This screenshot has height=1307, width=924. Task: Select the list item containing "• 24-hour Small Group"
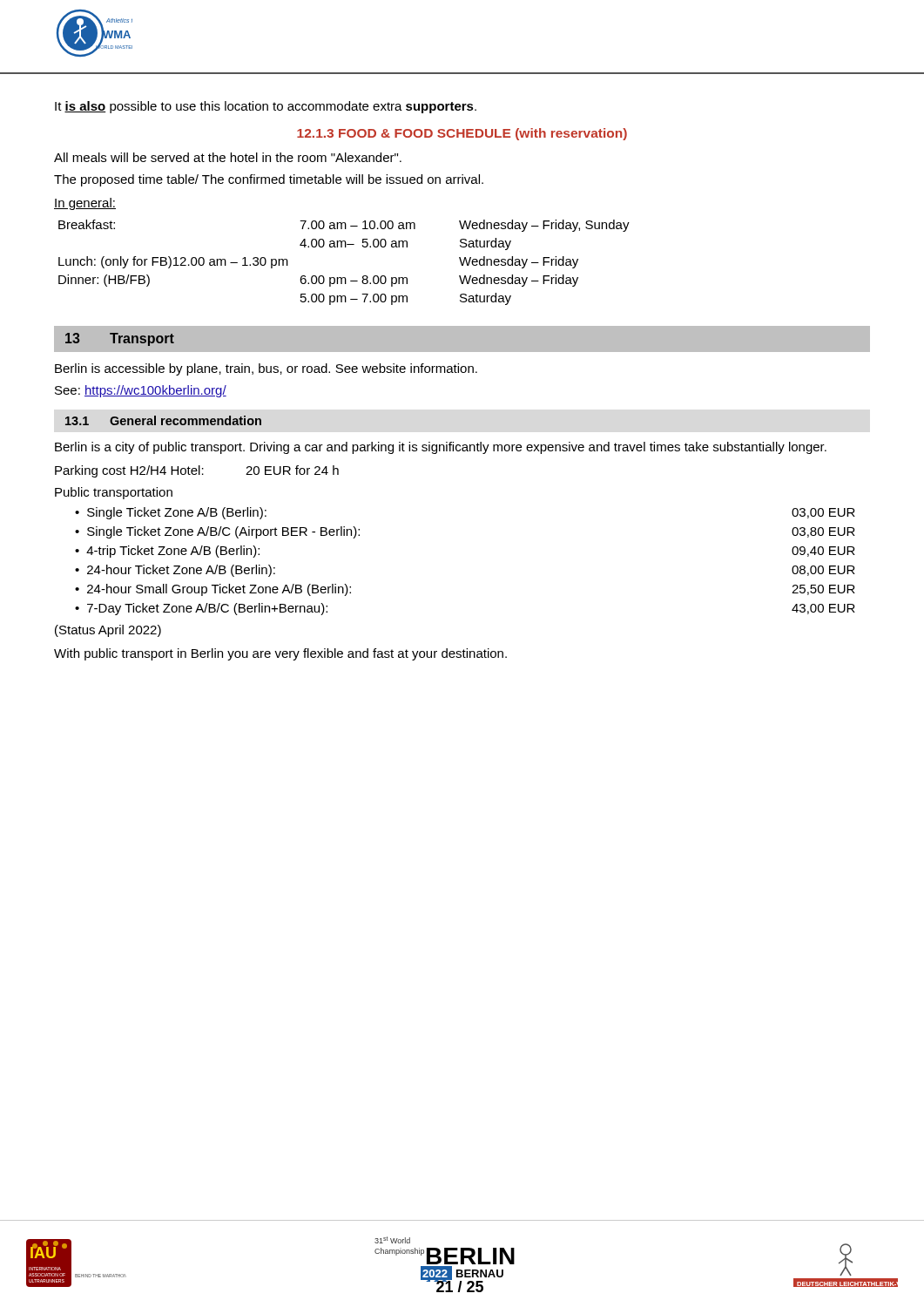point(216,589)
